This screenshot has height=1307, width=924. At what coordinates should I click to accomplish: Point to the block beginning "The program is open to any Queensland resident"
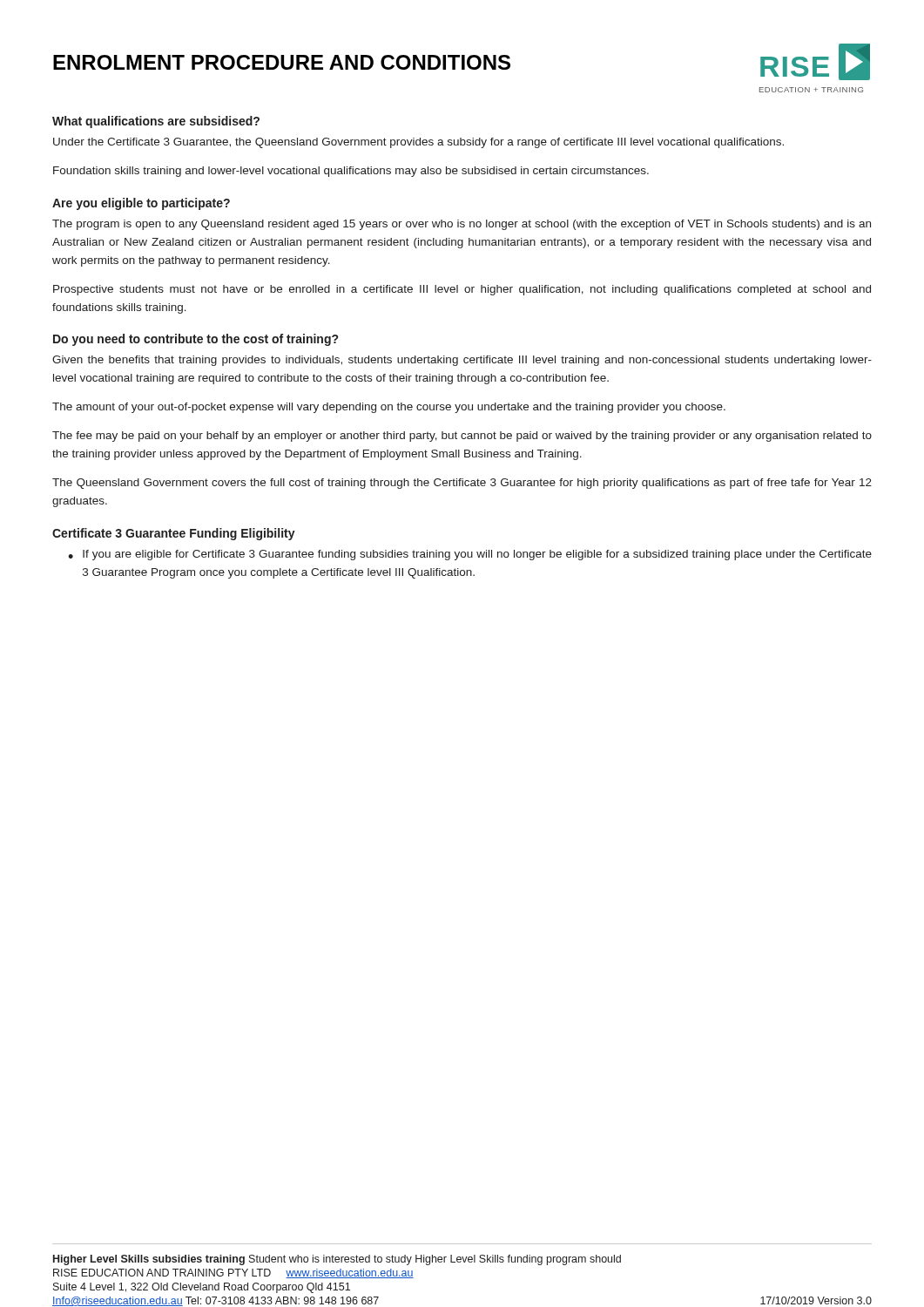pyautogui.click(x=462, y=242)
